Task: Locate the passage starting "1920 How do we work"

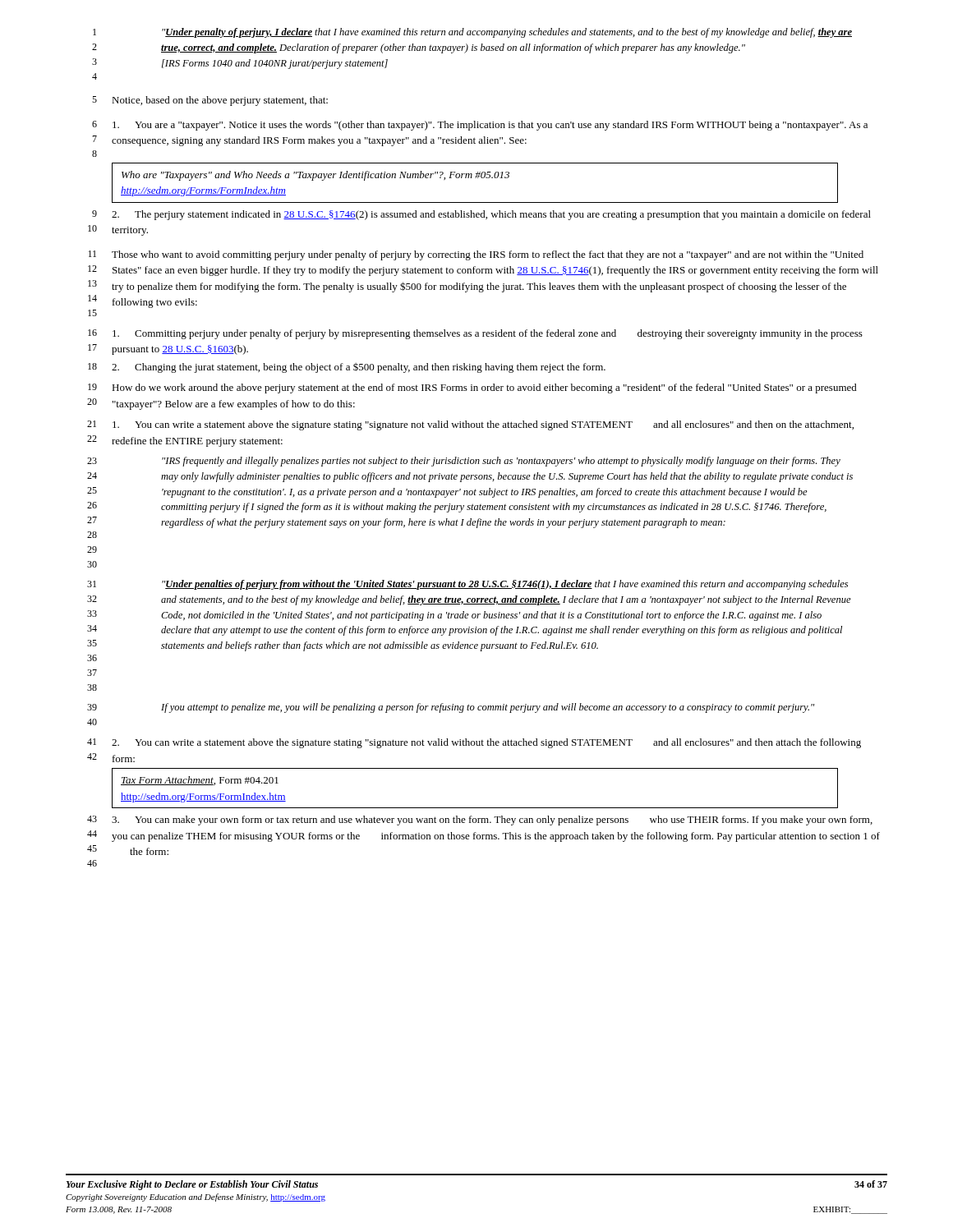Action: click(476, 395)
